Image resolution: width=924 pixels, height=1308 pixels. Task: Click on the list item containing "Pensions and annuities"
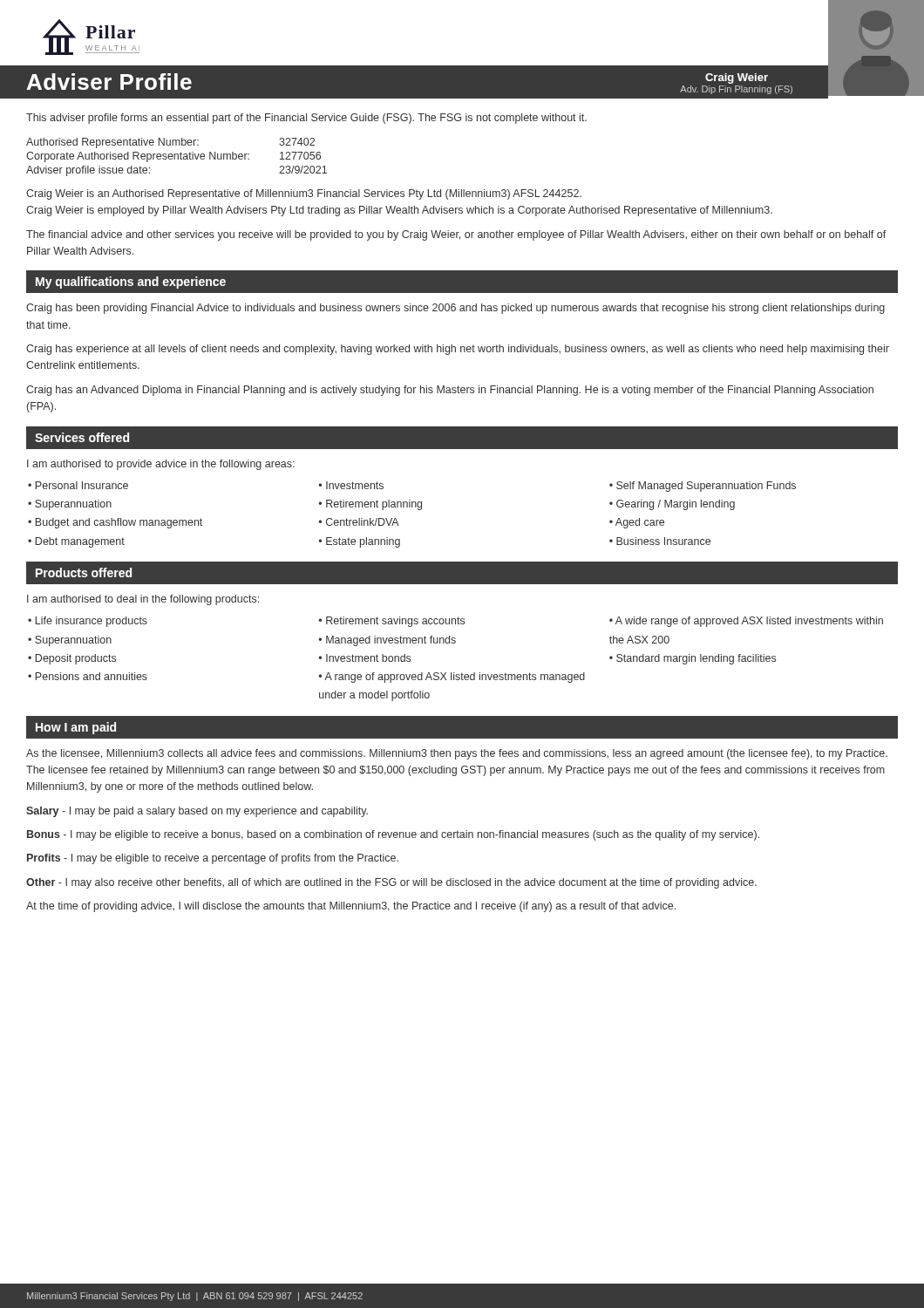pos(91,677)
